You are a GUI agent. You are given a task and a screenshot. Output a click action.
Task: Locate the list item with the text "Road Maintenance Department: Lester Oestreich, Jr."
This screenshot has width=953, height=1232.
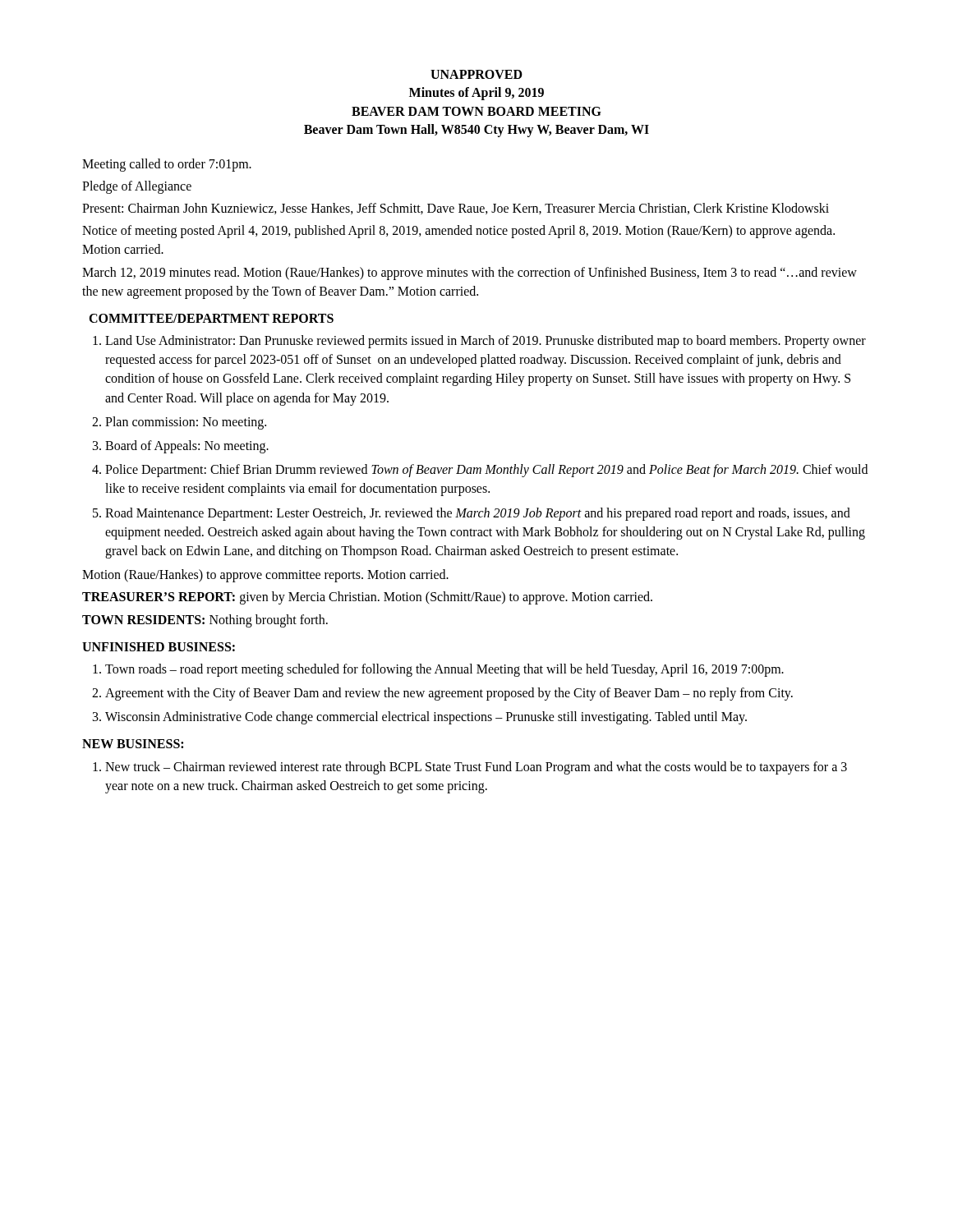pyautogui.click(x=488, y=532)
